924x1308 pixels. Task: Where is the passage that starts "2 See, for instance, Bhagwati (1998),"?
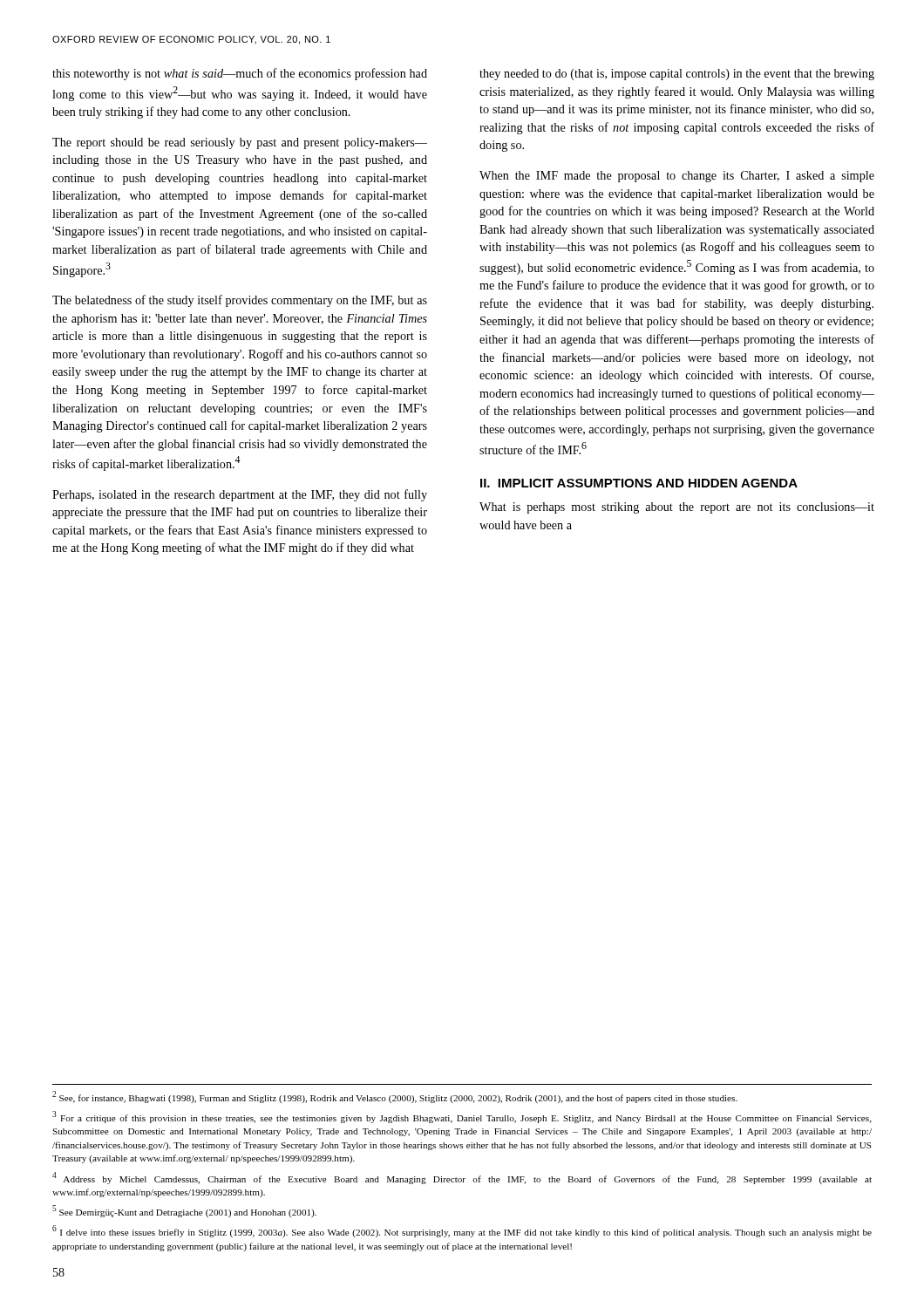coord(395,1096)
